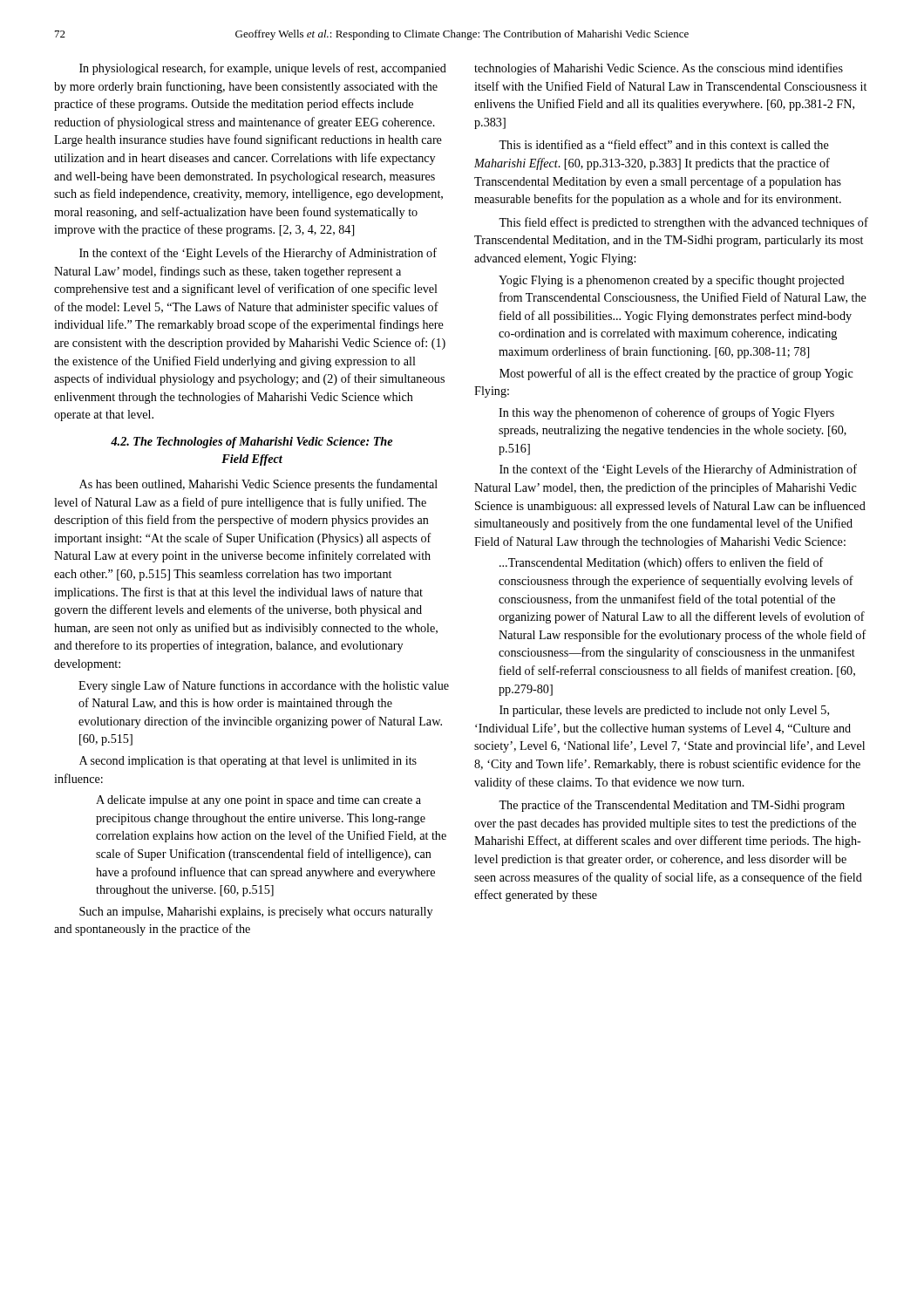Navigate to the text starting "As has been"
The width and height of the screenshot is (924, 1308).
252,574
